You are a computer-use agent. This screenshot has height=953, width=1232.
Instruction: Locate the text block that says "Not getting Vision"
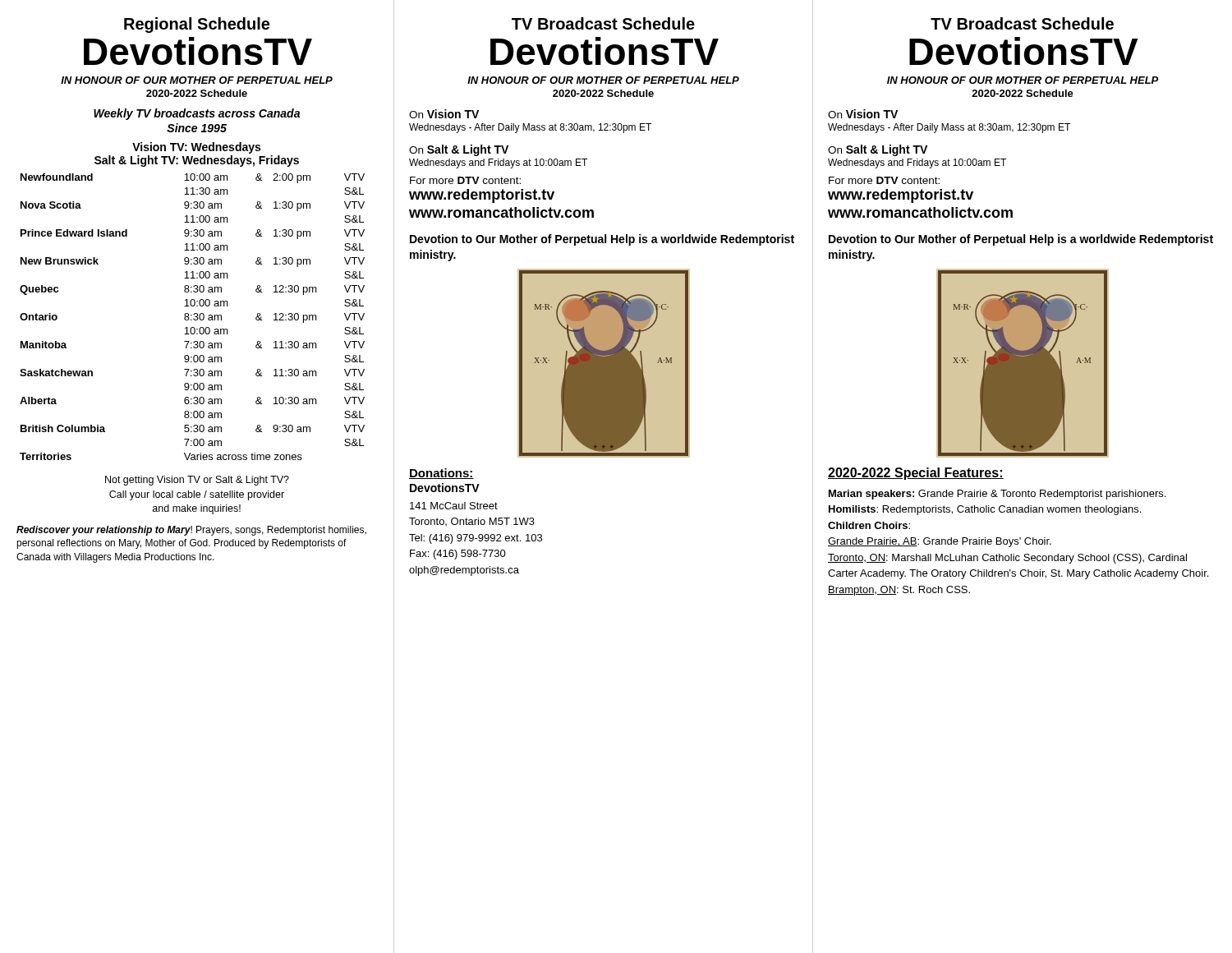[197, 494]
